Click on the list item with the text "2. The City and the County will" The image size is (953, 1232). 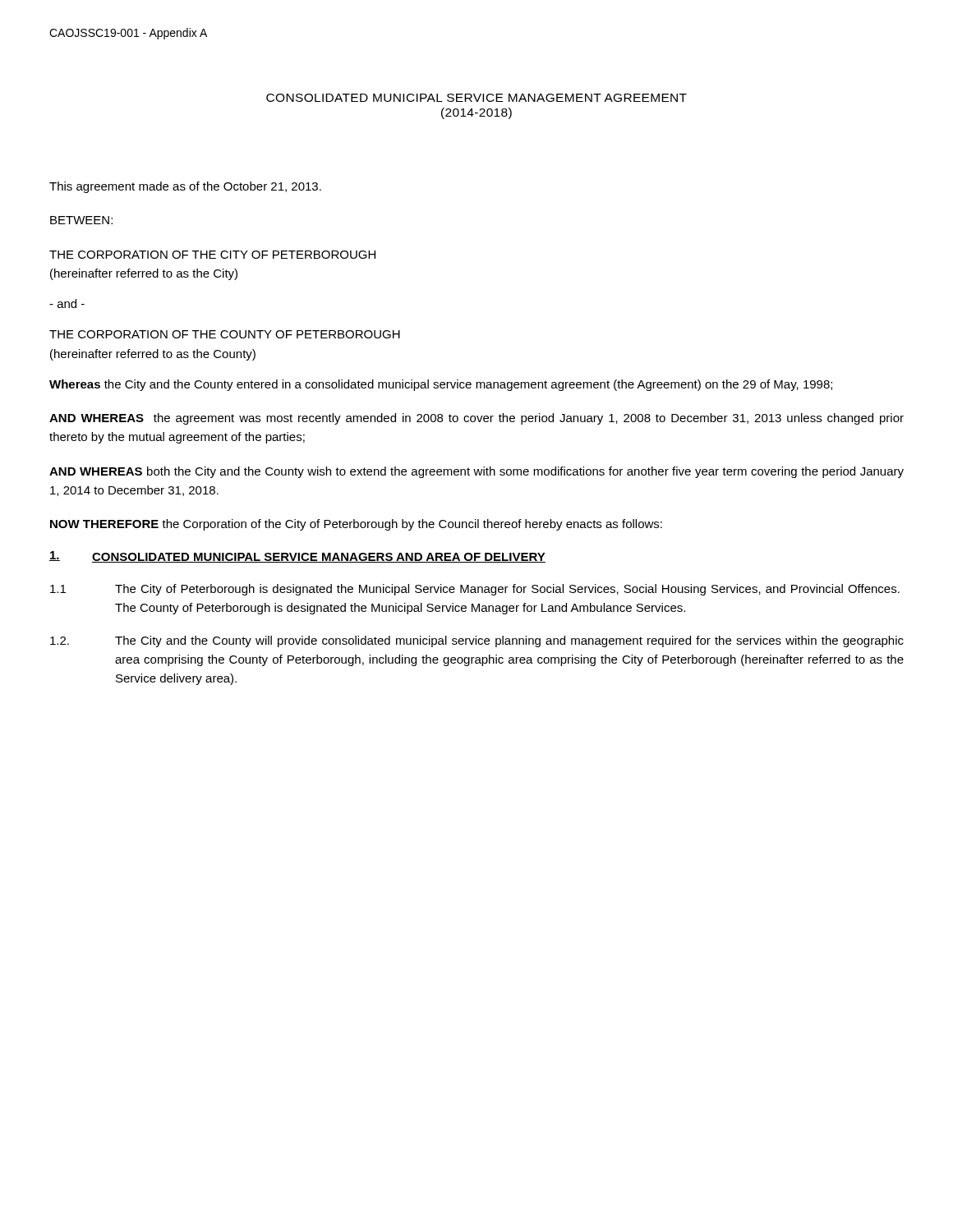(x=476, y=659)
